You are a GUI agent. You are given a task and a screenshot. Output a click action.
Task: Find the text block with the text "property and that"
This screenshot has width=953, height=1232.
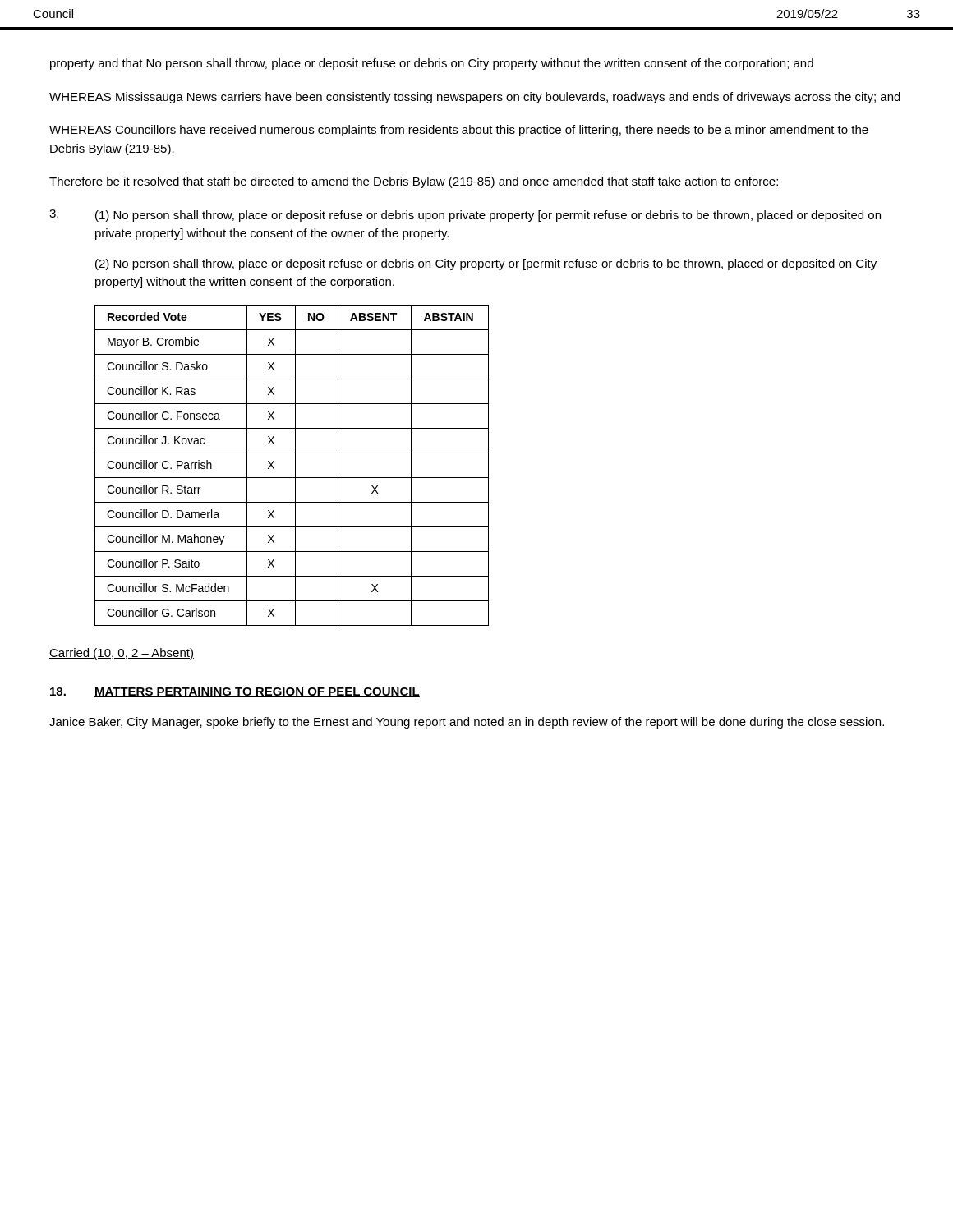click(x=432, y=63)
